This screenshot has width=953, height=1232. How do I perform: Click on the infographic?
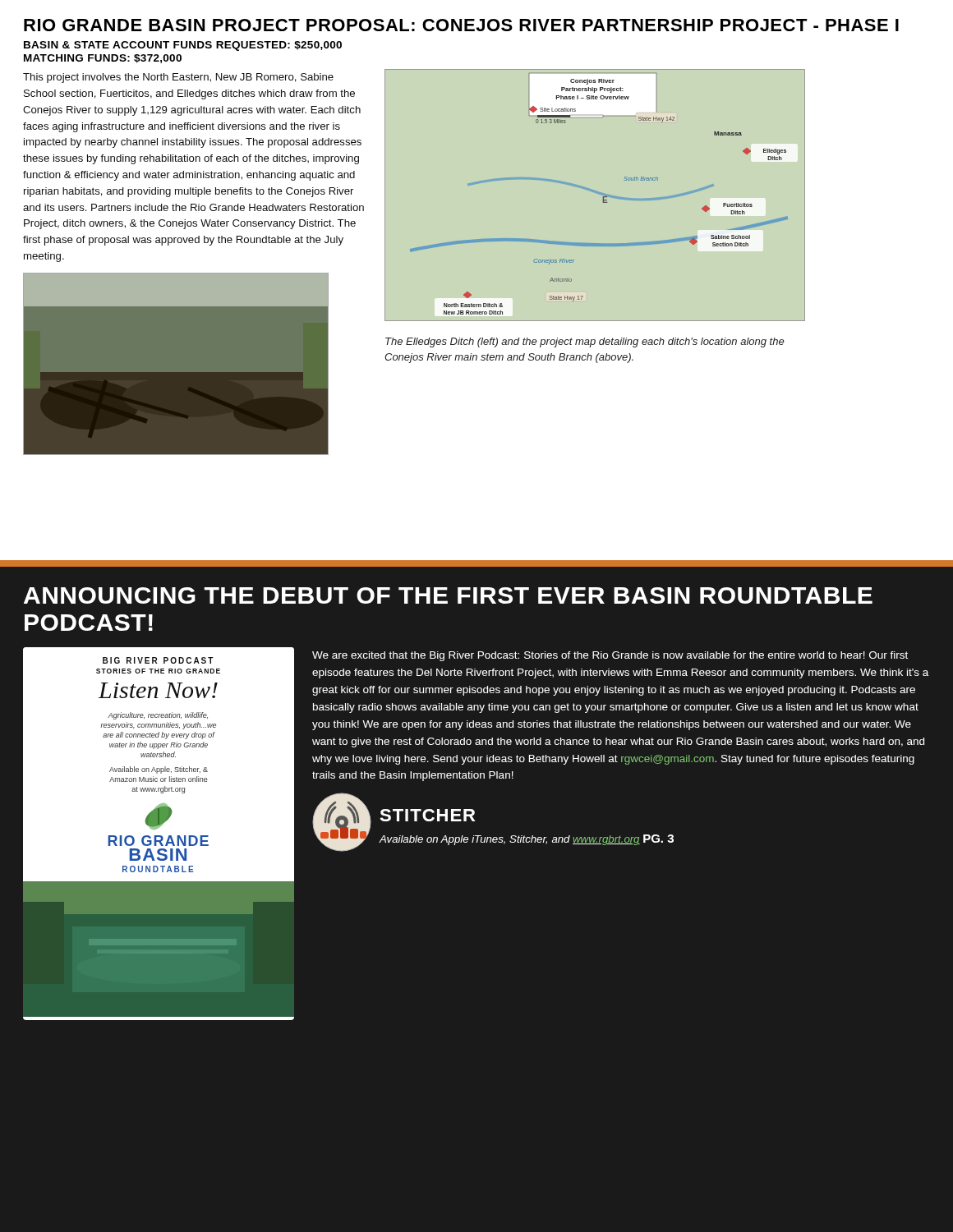pos(159,834)
